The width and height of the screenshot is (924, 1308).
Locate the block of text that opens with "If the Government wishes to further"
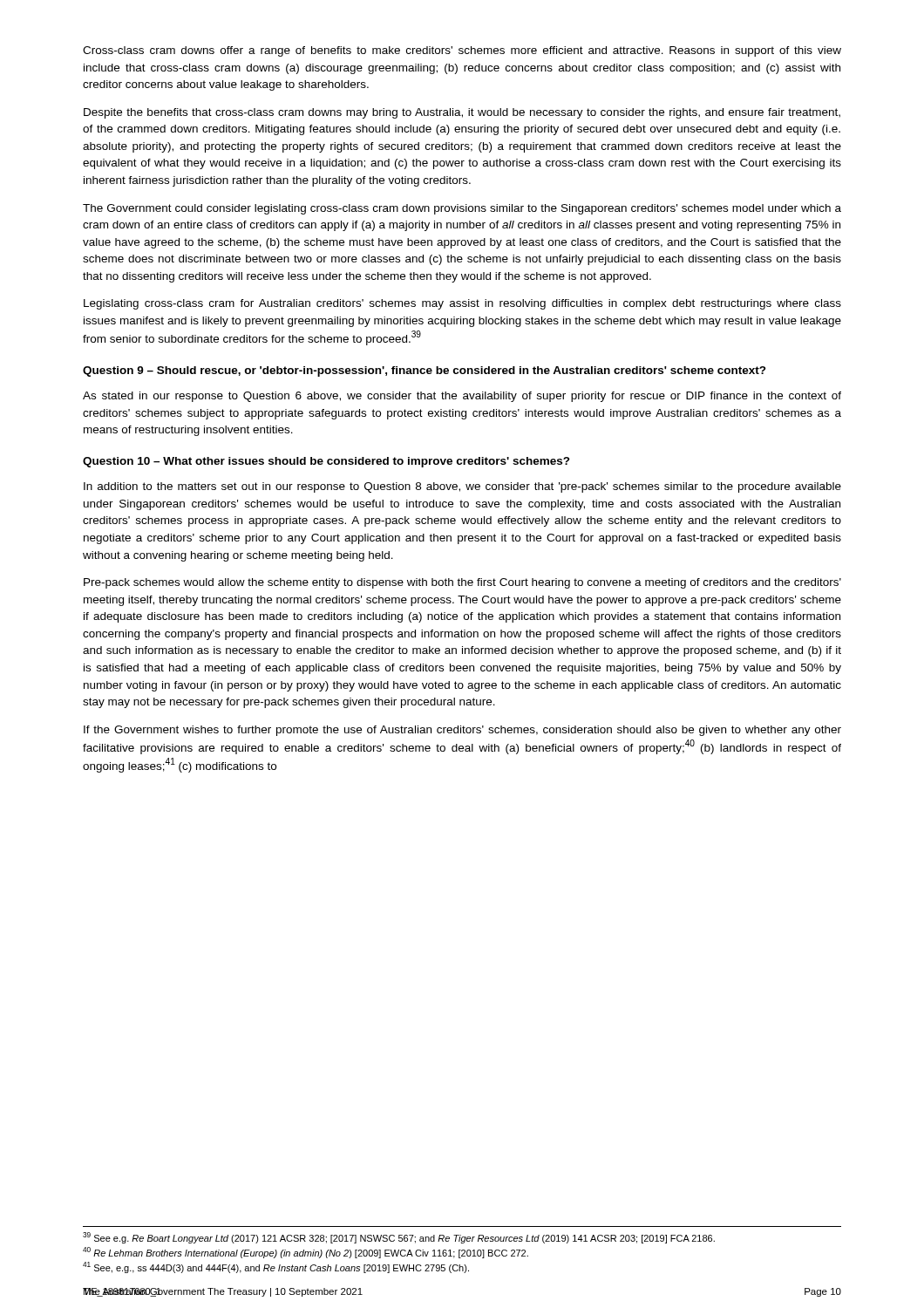pyautogui.click(x=462, y=748)
